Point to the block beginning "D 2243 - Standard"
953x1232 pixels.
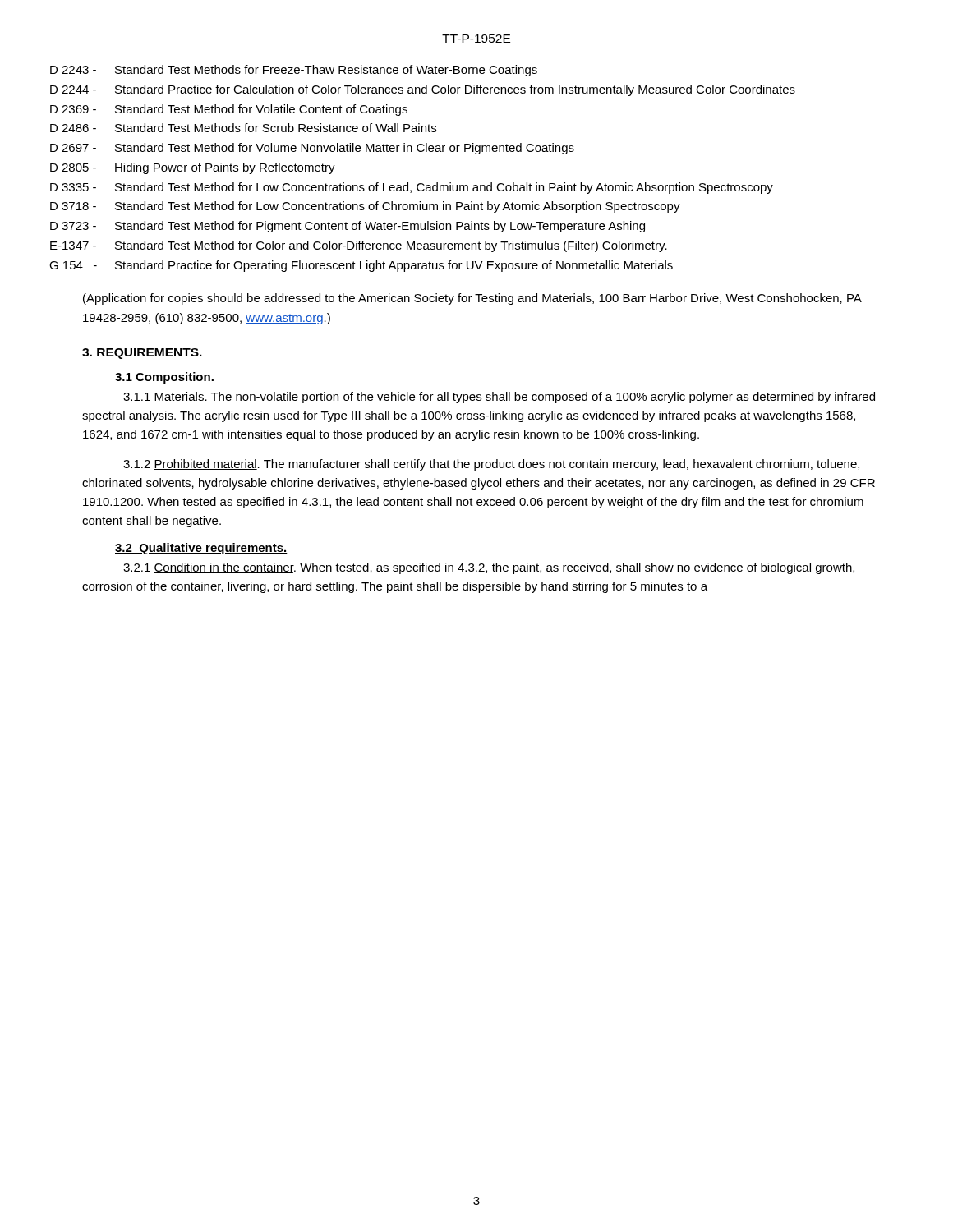point(476,70)
